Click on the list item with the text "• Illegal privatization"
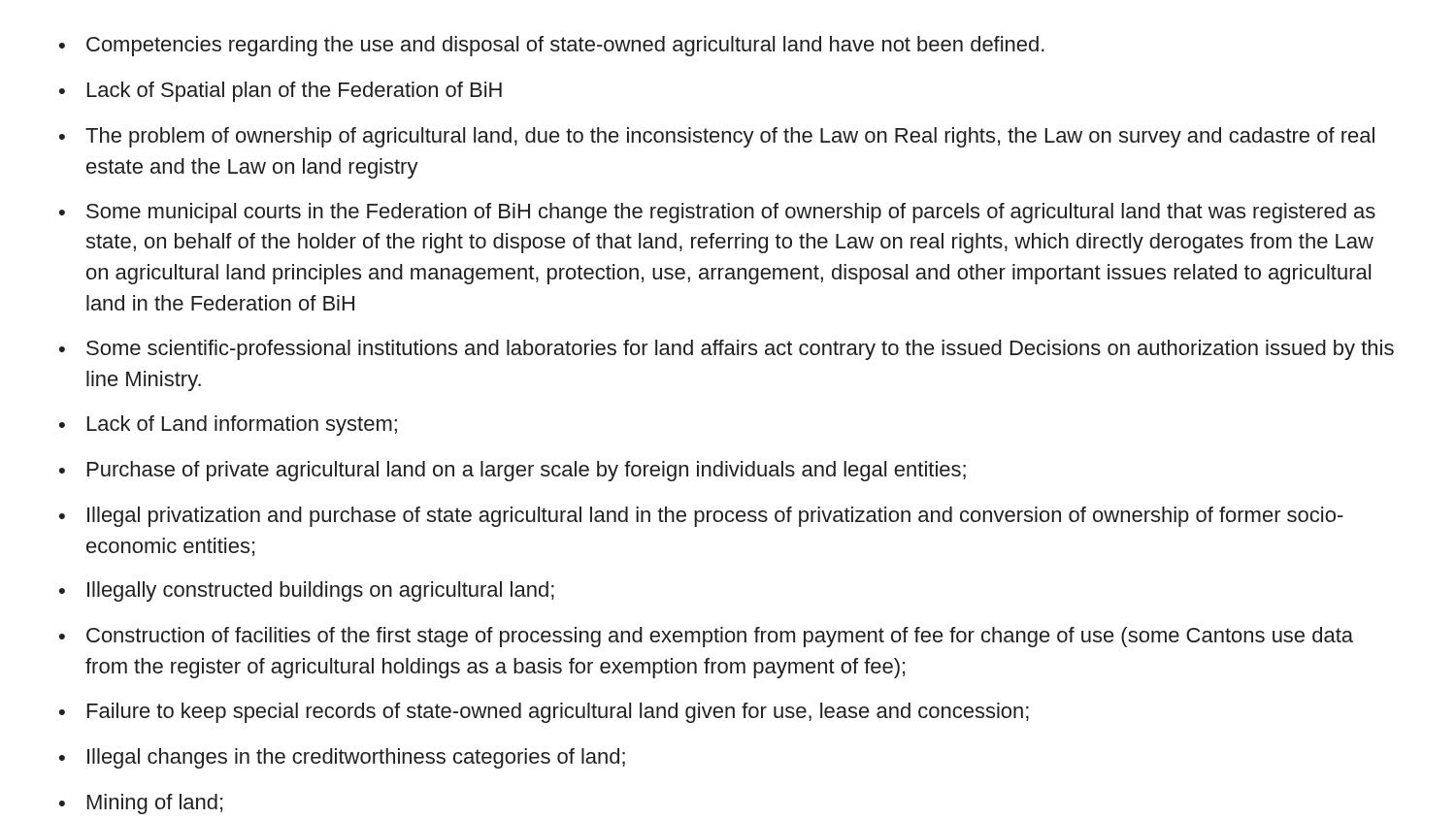The height and width of the screenshot is (819, 1456). (728, 530)
